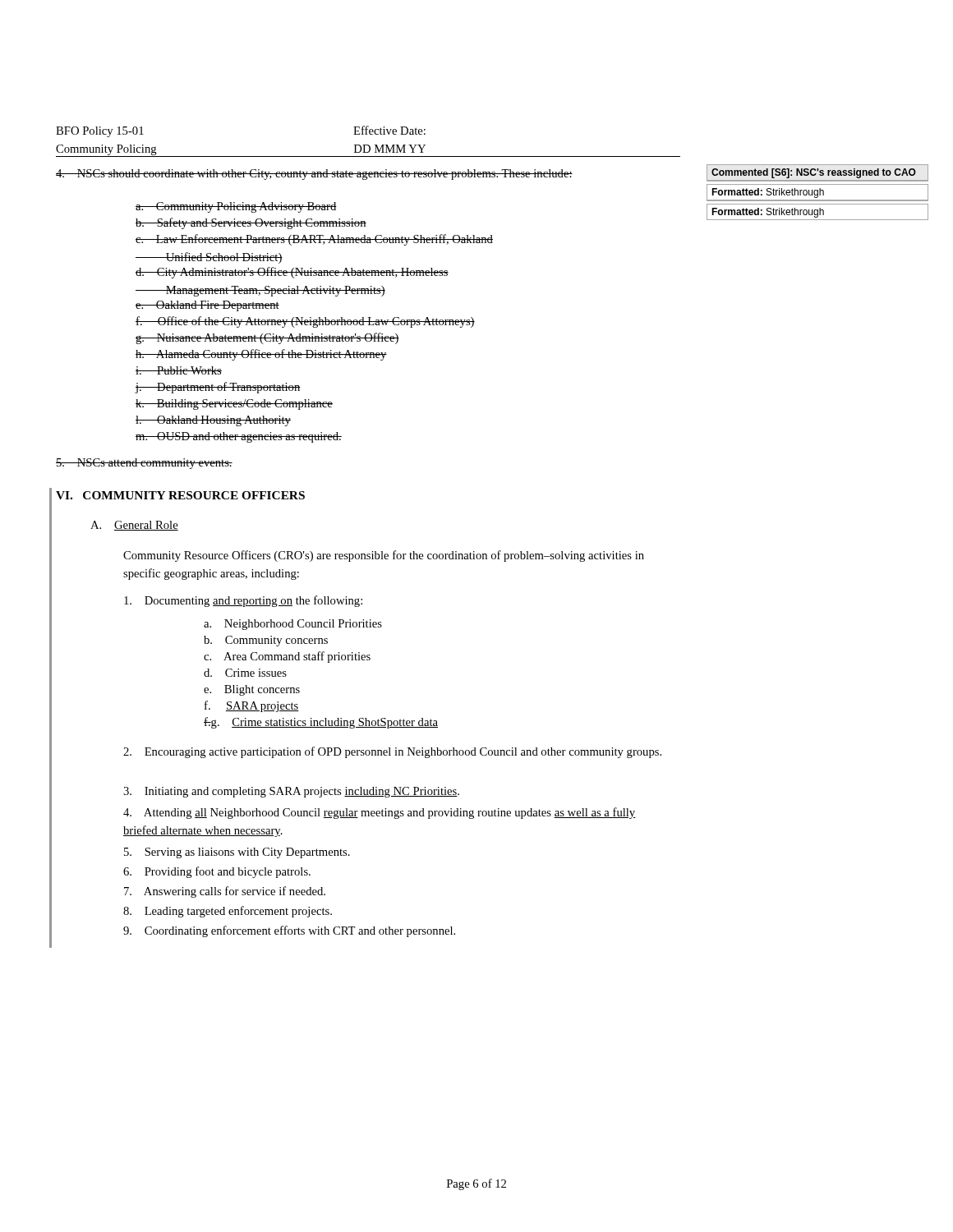
Task: Locate the region starting "i. Public Works"
Action: click(179, 370)
